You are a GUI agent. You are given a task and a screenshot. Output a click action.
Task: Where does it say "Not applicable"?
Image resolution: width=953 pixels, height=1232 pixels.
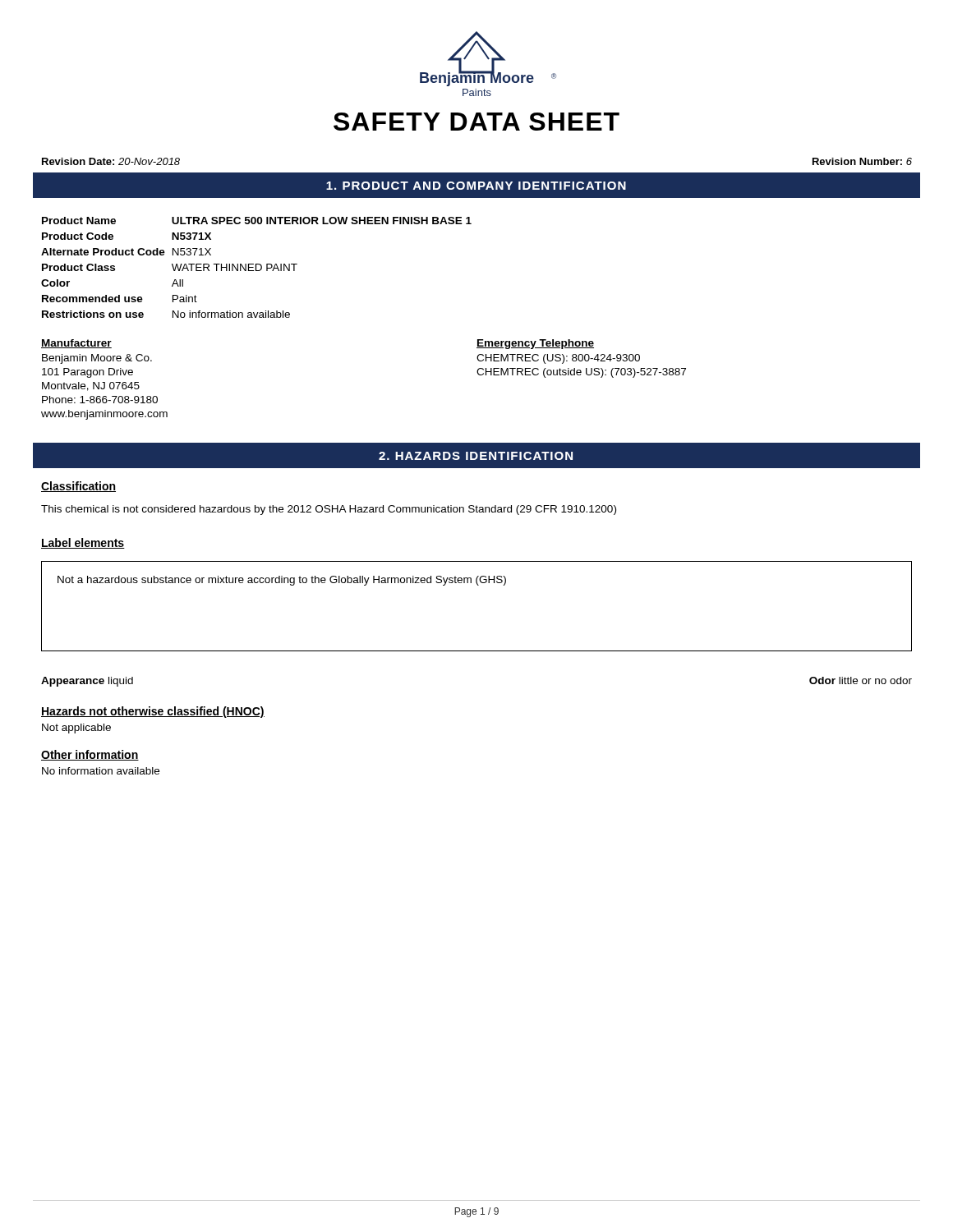pyautogui.click(x=76, y=729)
